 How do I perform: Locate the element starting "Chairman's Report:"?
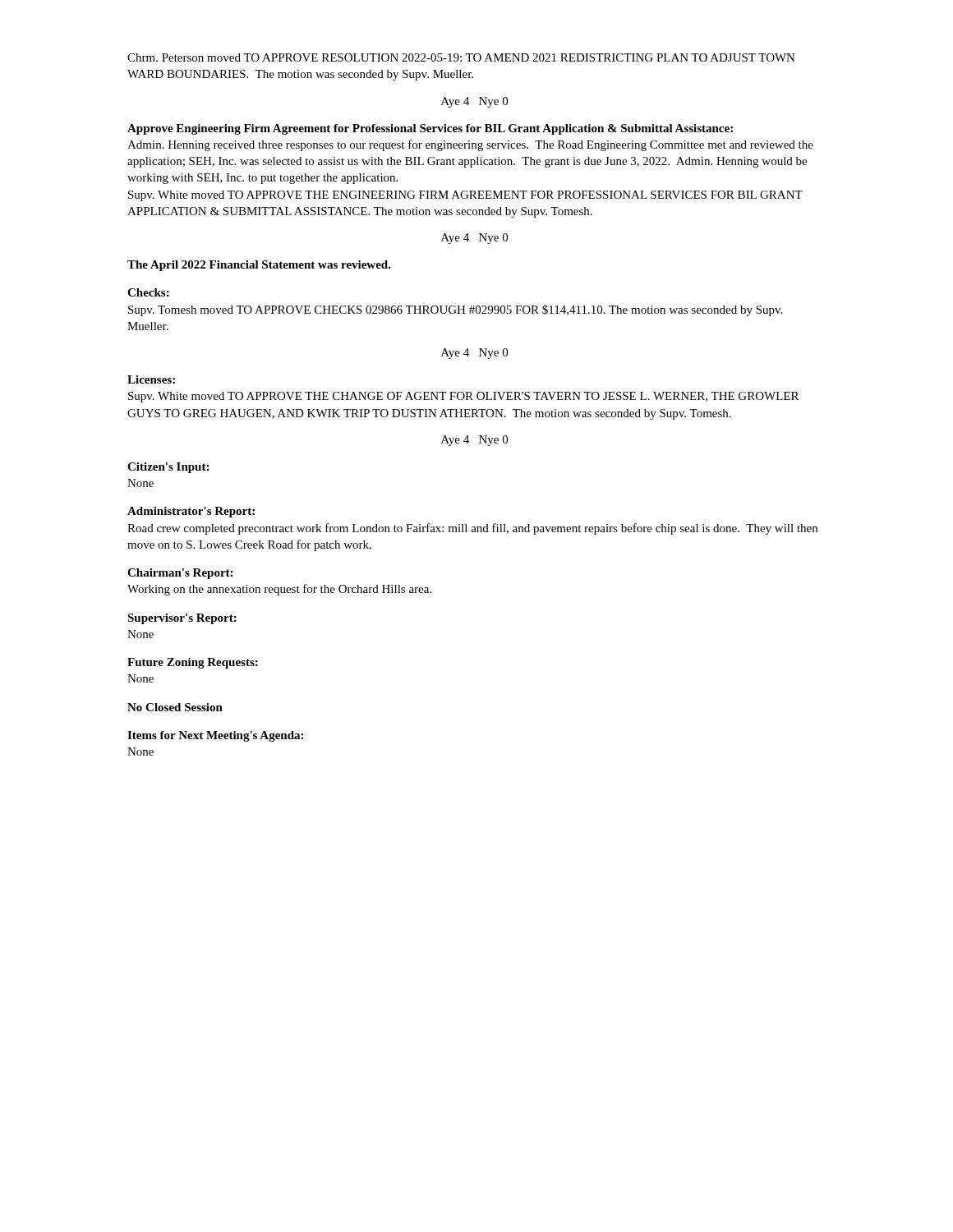pos(180,574)
